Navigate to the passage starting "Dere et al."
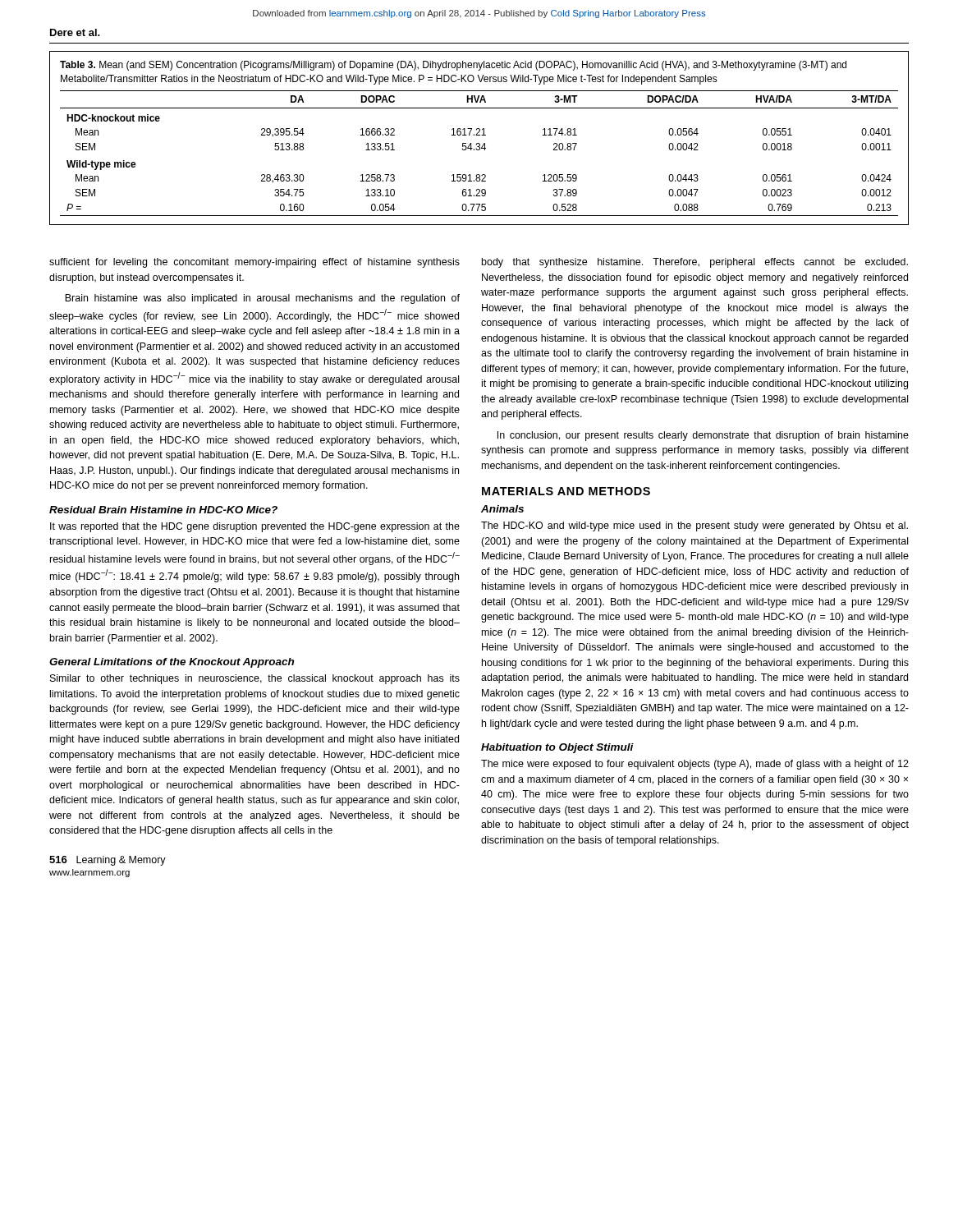This screenshot has width=958, height=1232. (x=75, y=32)
